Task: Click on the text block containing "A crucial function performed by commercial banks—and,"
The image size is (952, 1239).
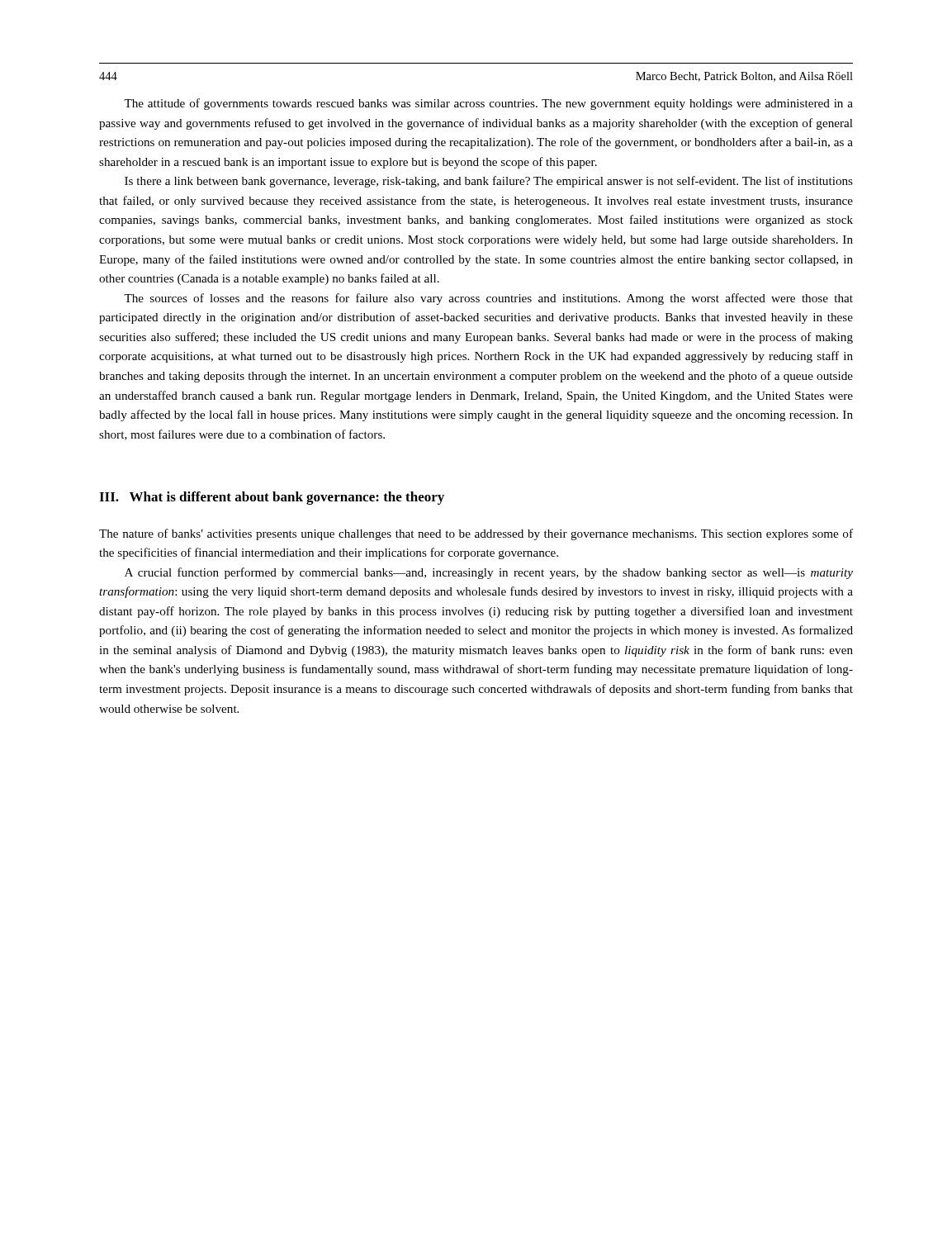Action: tap(476, 640)
